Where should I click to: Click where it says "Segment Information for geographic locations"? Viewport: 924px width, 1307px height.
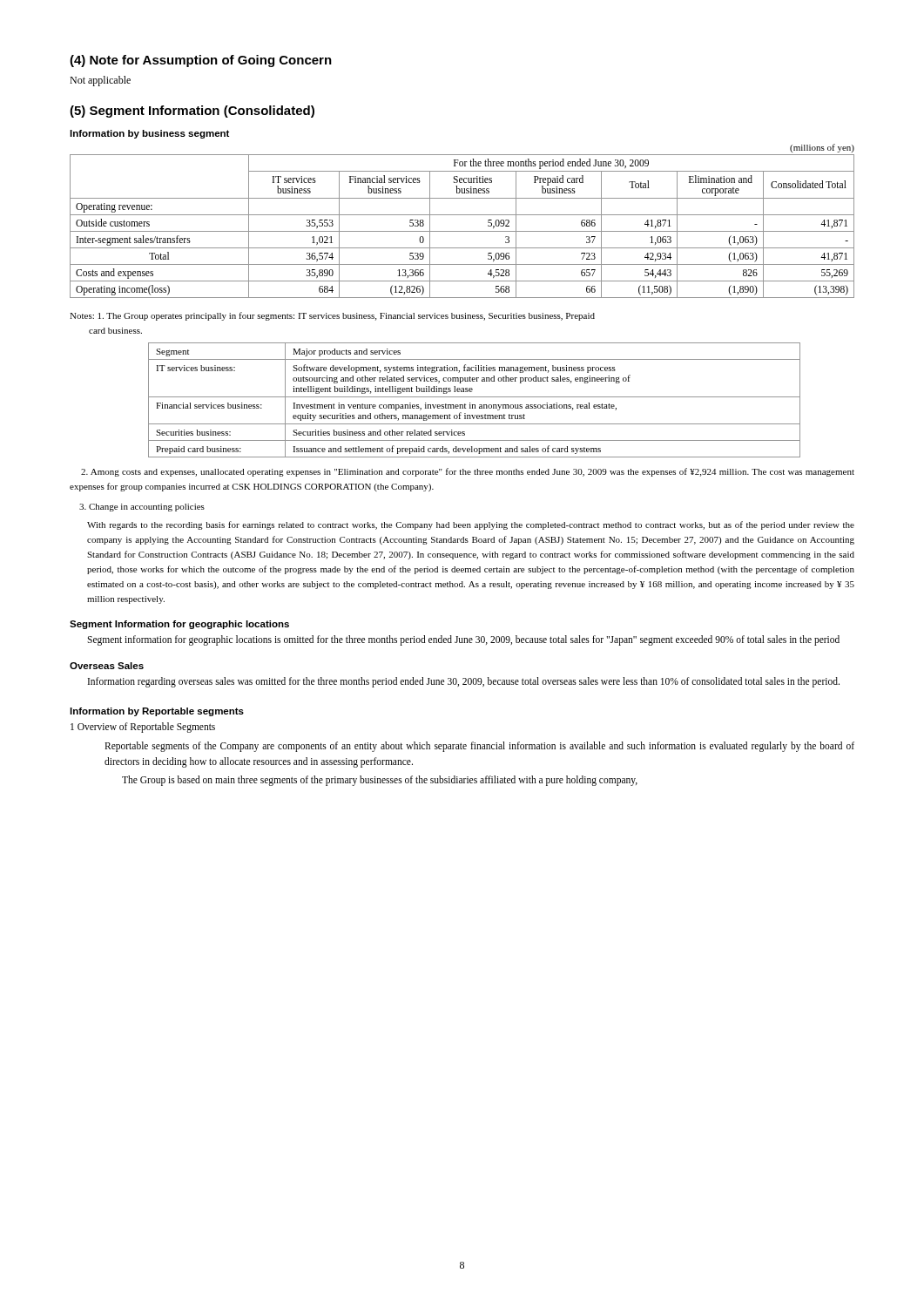coord(180,624)
